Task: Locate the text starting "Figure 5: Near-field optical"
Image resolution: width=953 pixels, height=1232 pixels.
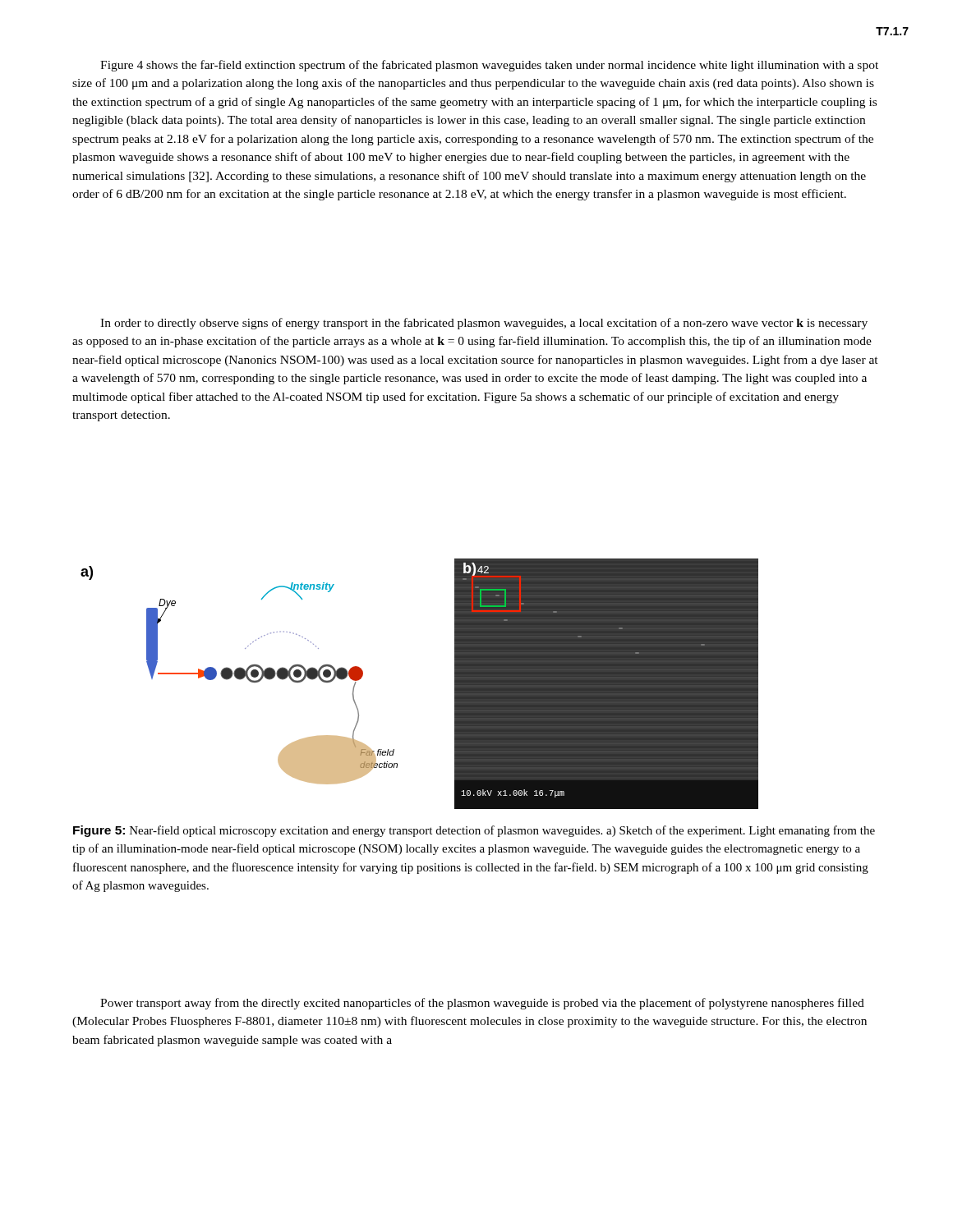Action: click(x=476, y=858)
